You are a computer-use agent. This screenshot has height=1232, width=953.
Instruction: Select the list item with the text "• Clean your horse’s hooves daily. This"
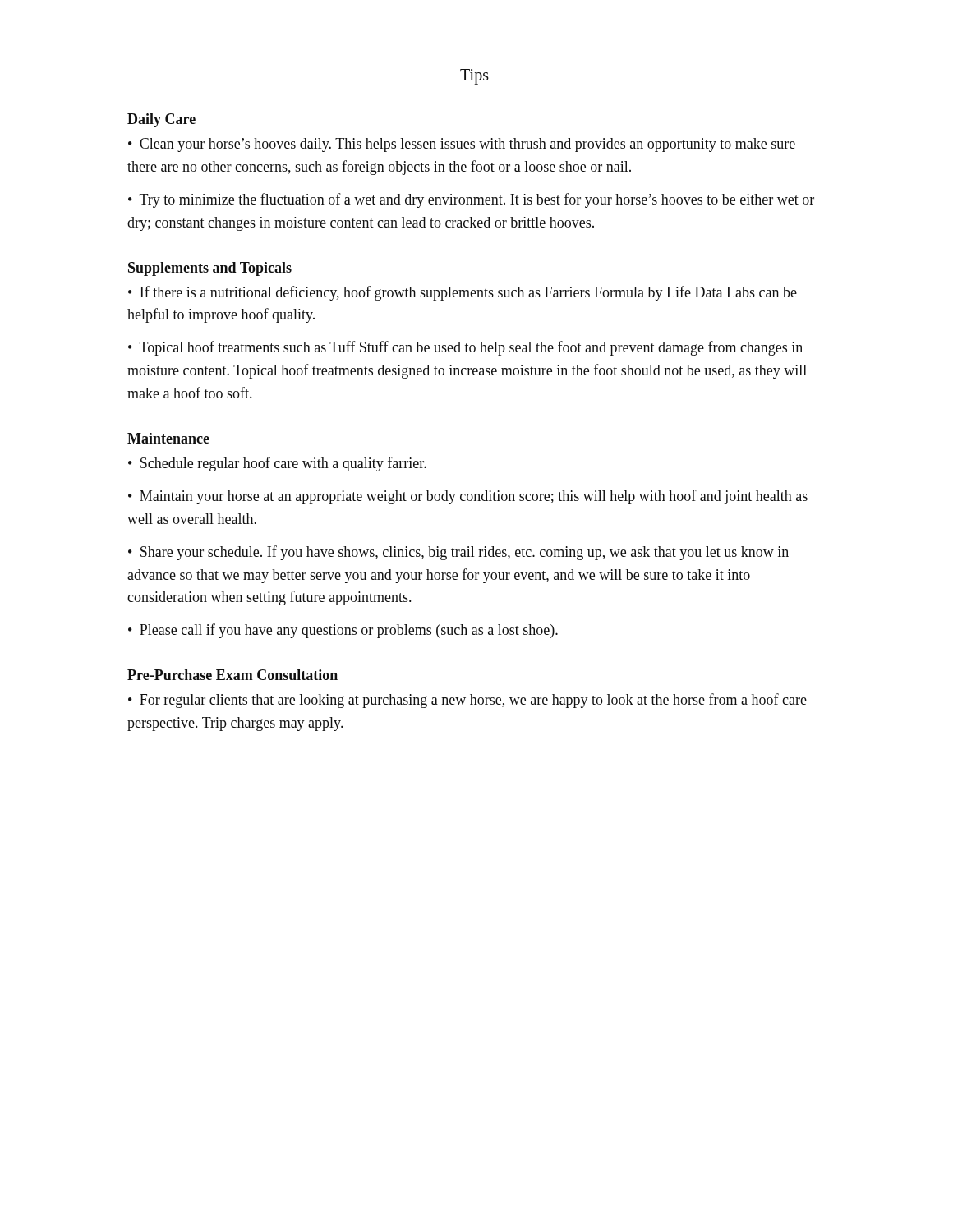tap(461, 154)
